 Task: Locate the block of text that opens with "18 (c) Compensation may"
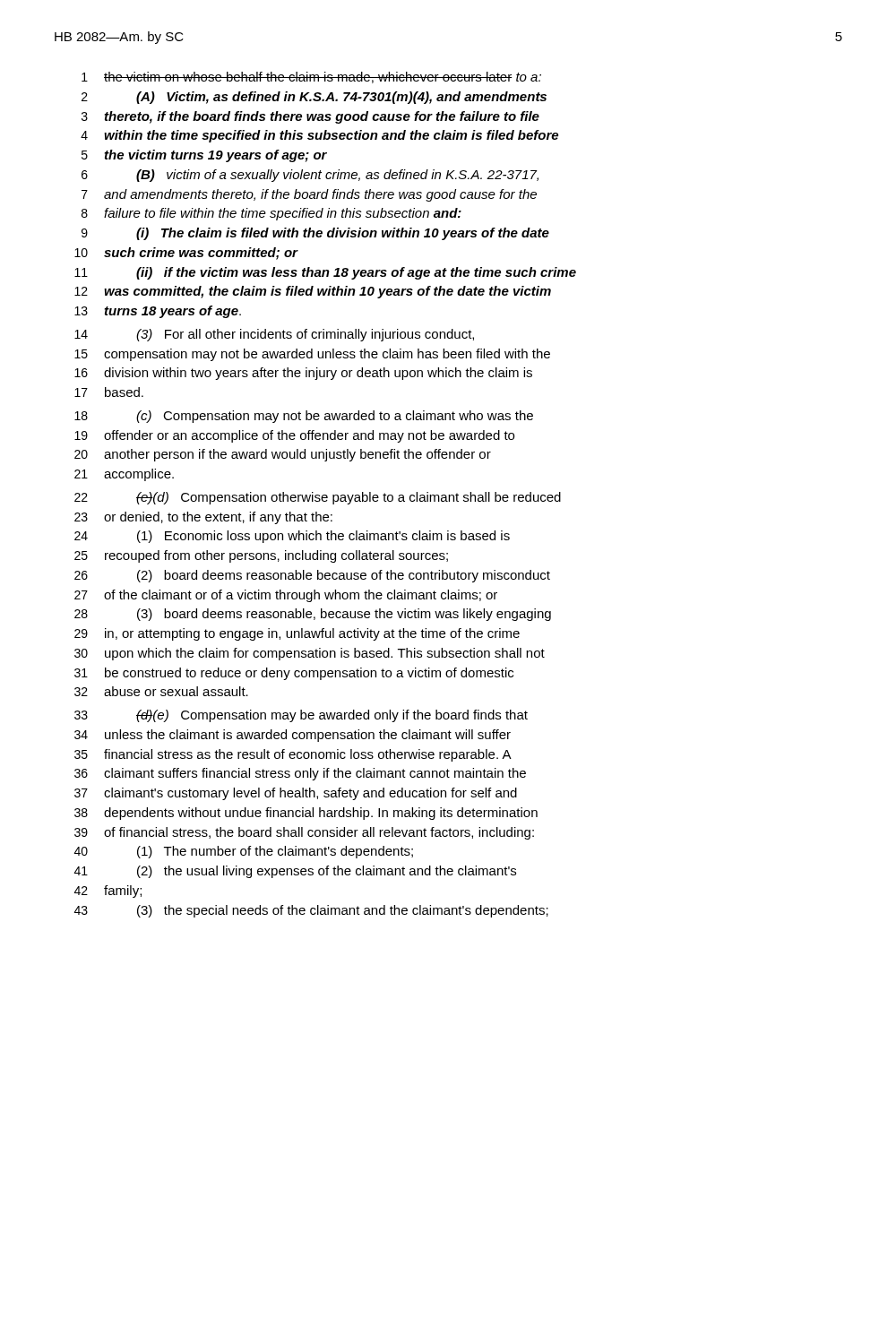tap(448, 415)
